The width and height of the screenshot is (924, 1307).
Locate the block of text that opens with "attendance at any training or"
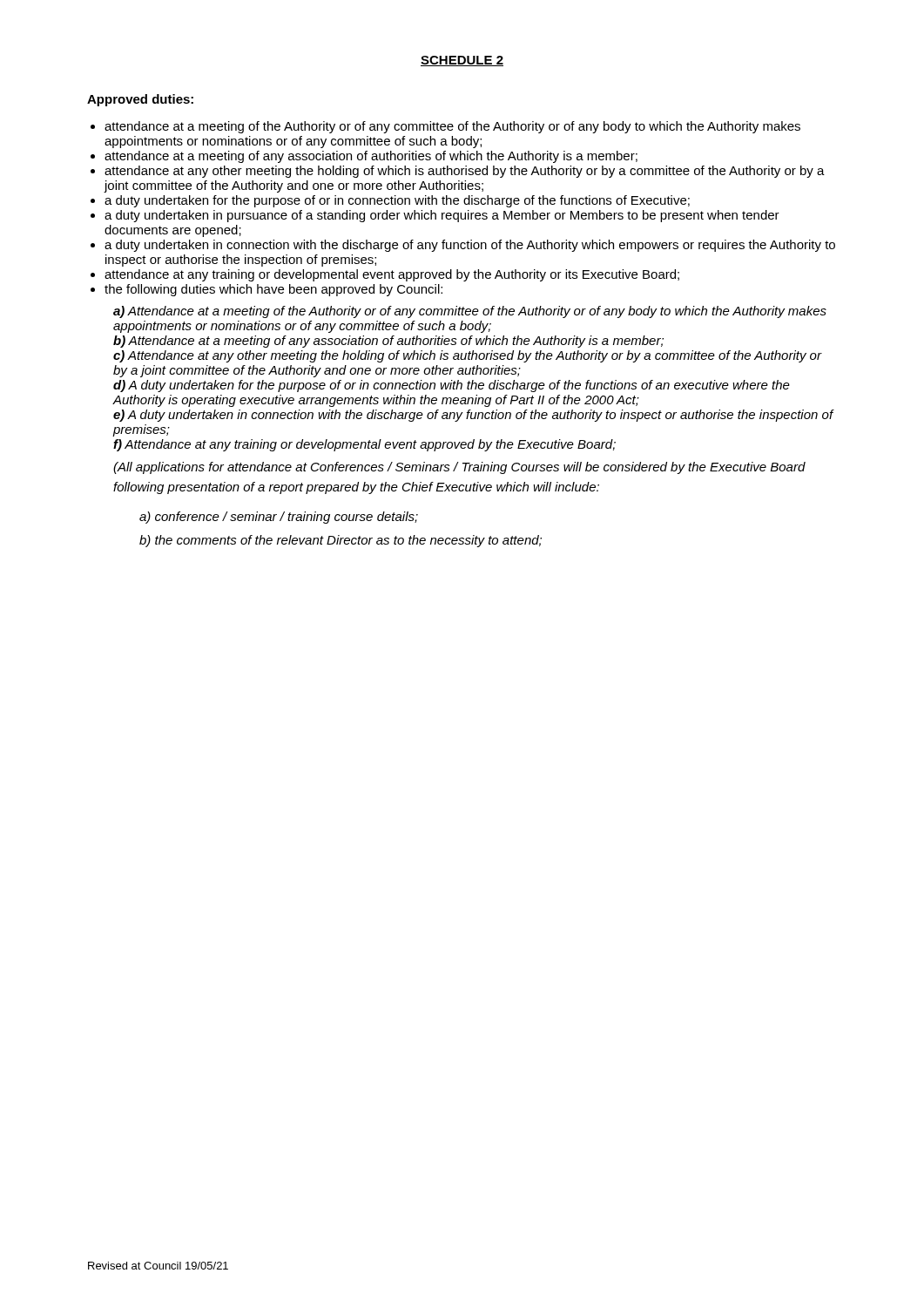tap(471, 274)
